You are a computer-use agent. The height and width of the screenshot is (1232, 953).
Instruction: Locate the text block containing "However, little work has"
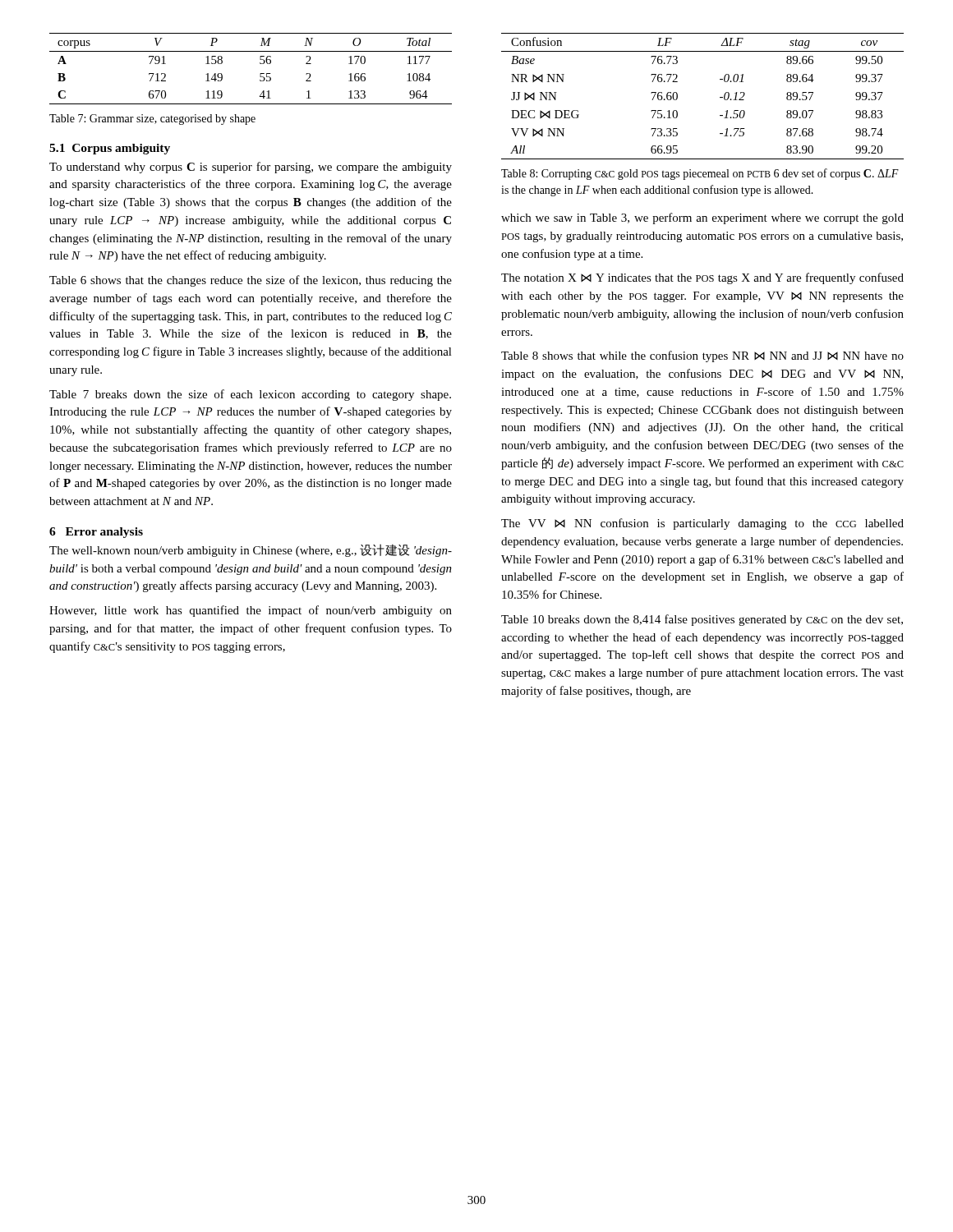tap(251, 628)
